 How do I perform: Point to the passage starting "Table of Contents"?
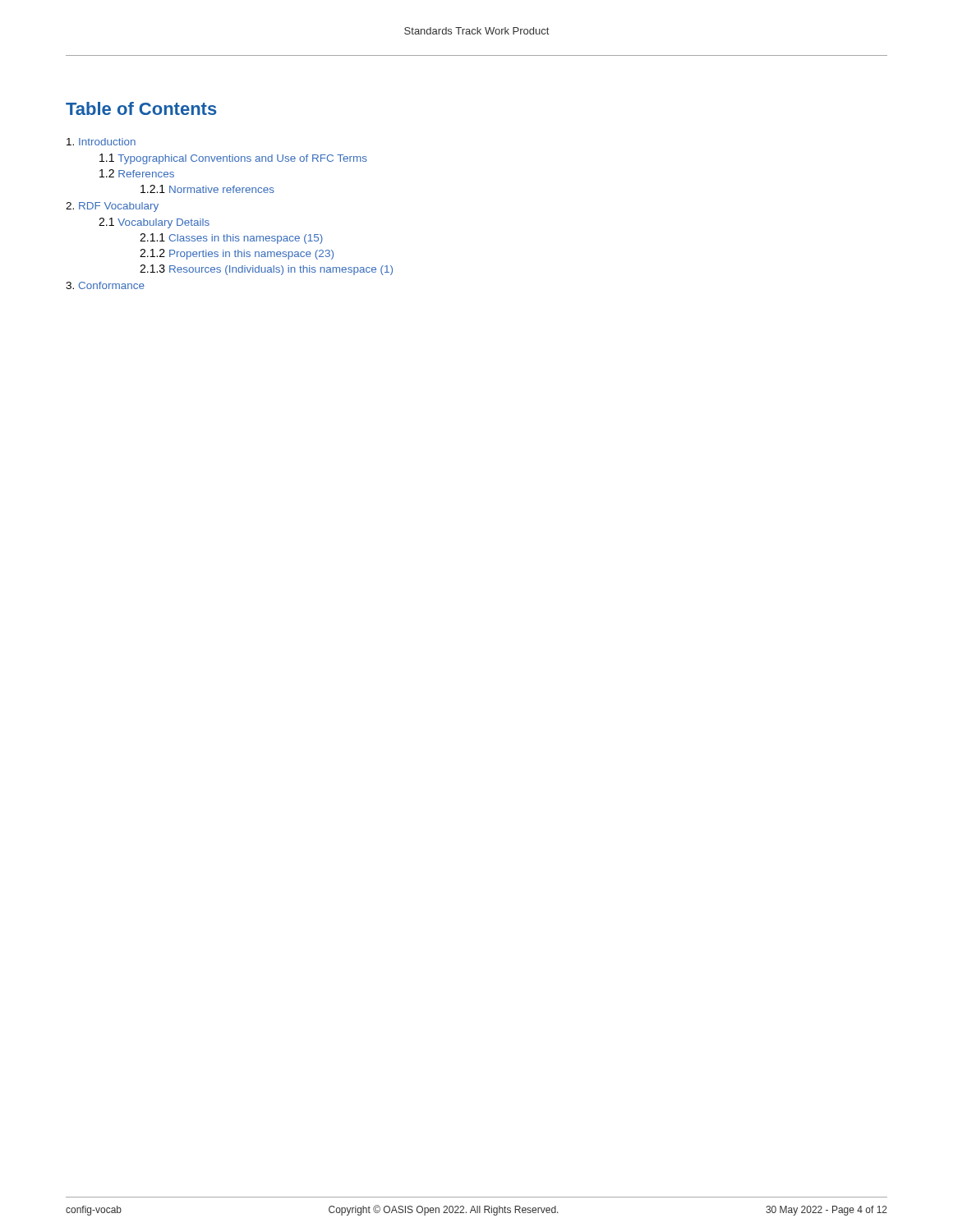click(x=141, y=109)
